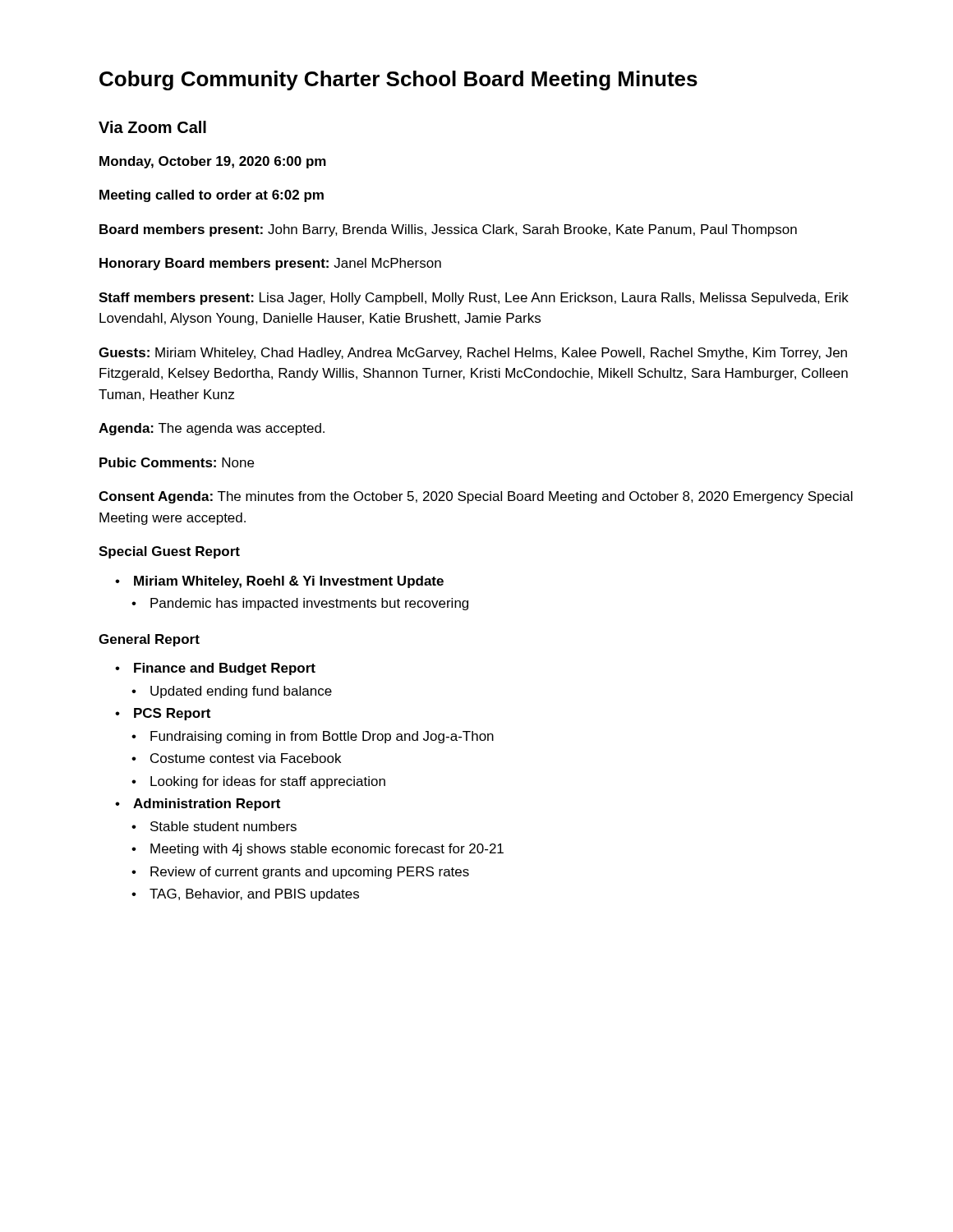Select the section header that reads "General Report"

tap(149, 639)
